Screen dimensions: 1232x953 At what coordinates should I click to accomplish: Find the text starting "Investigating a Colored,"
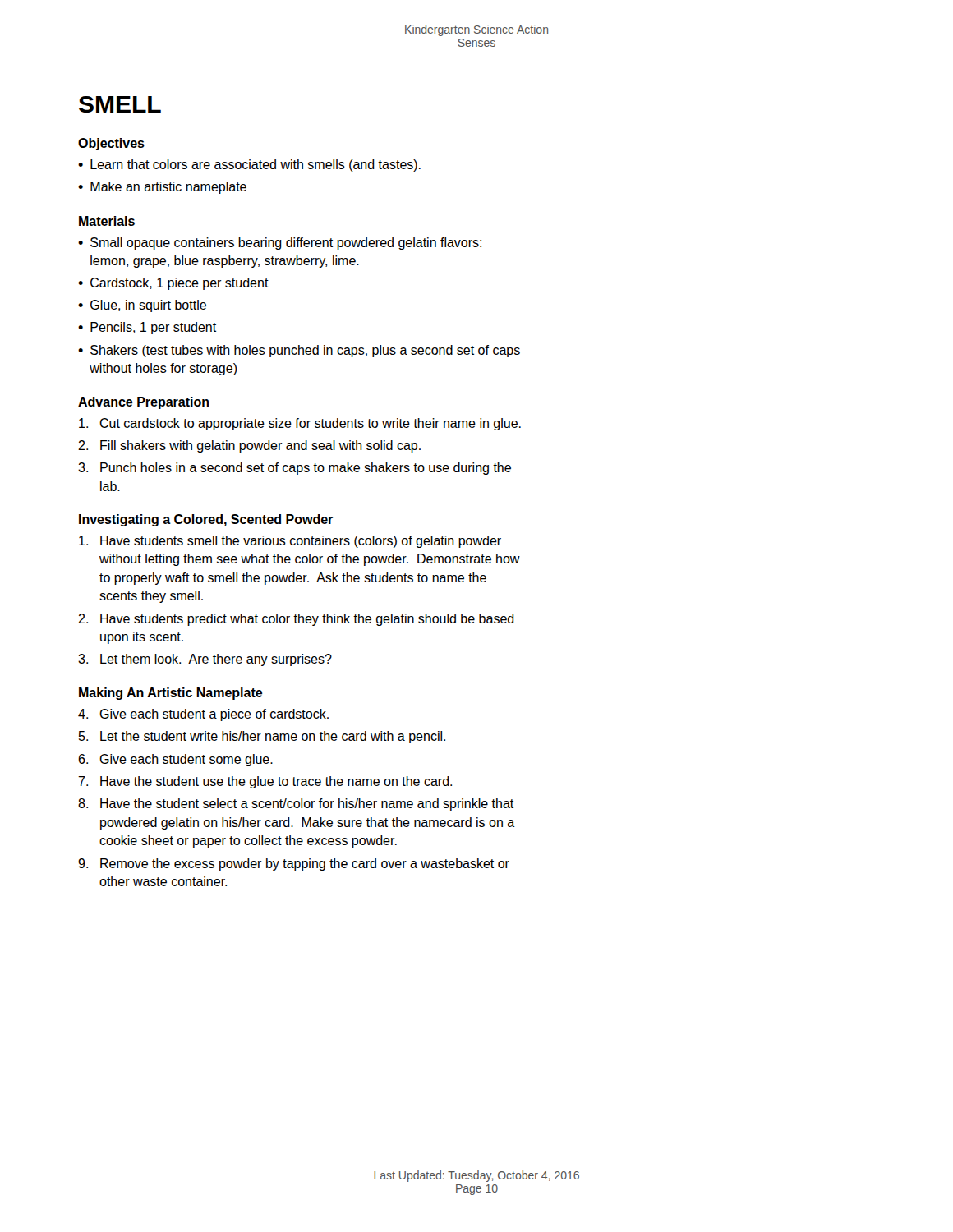(206, 520)
